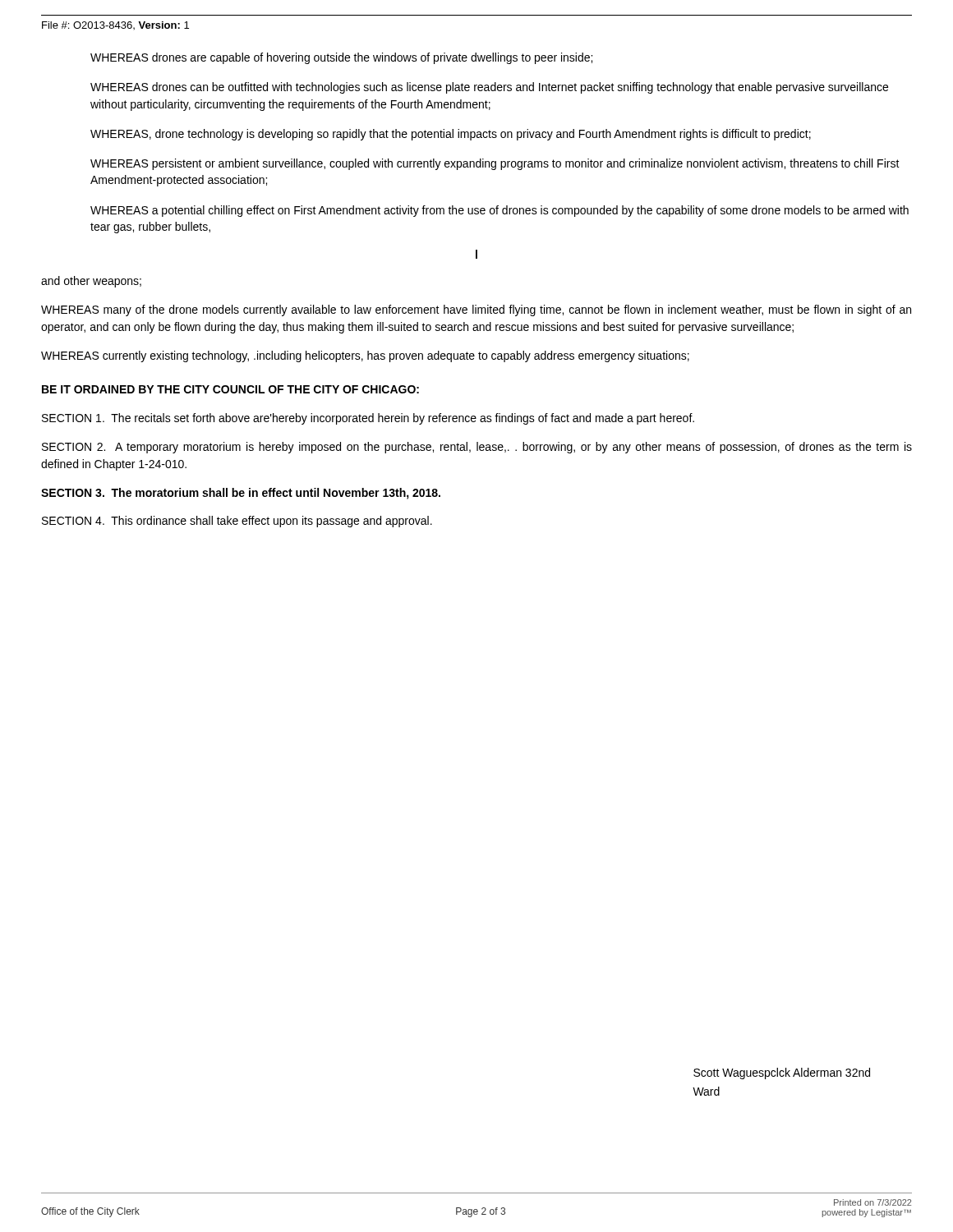Where is the passage that starts "WHEREAS a potential chilling effect on"?
Image resolution: width=953 pixels, height=1232 pixels.
coord(500,218)
